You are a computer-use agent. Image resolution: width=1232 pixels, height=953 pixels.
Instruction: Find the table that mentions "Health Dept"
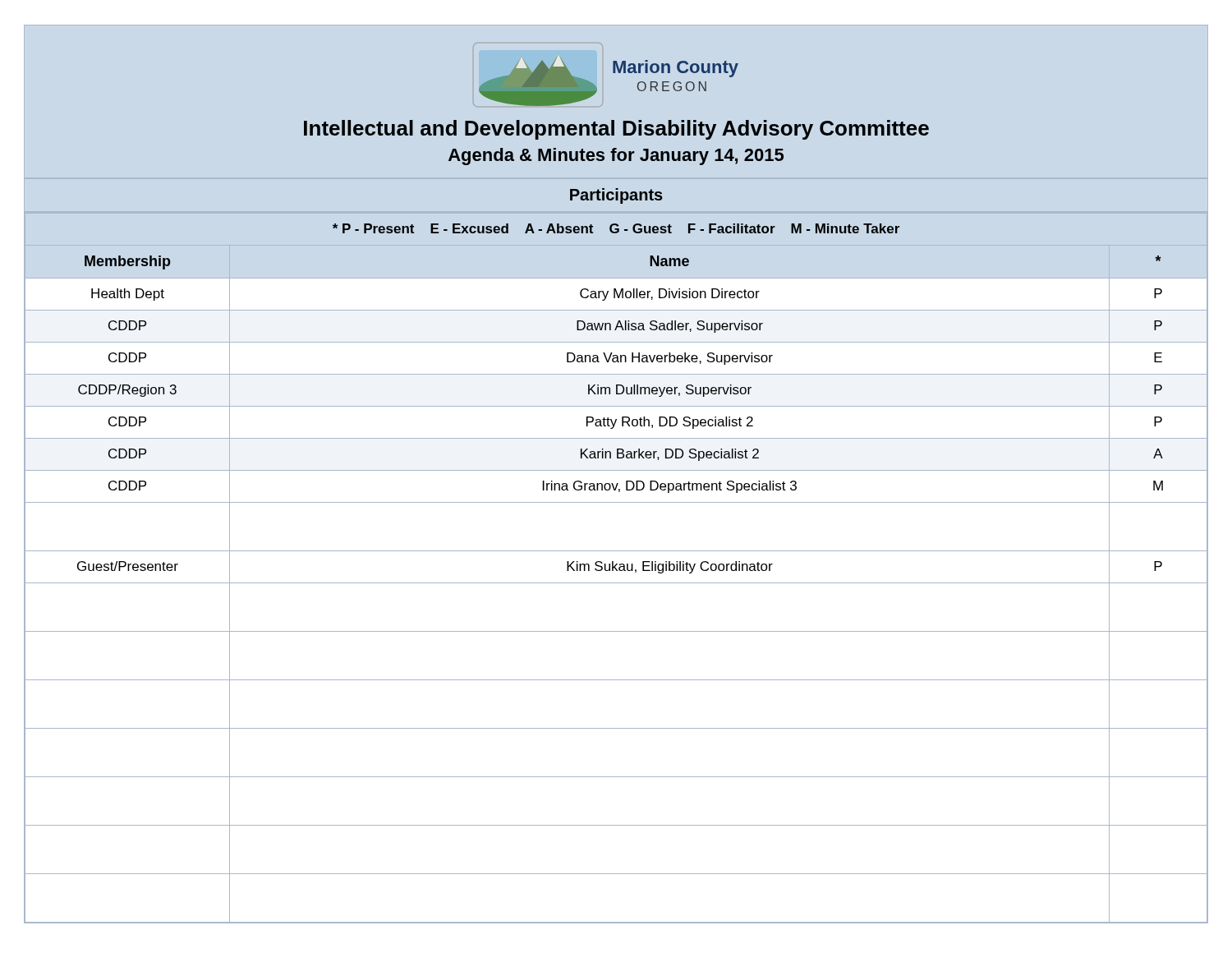(616, 568)
